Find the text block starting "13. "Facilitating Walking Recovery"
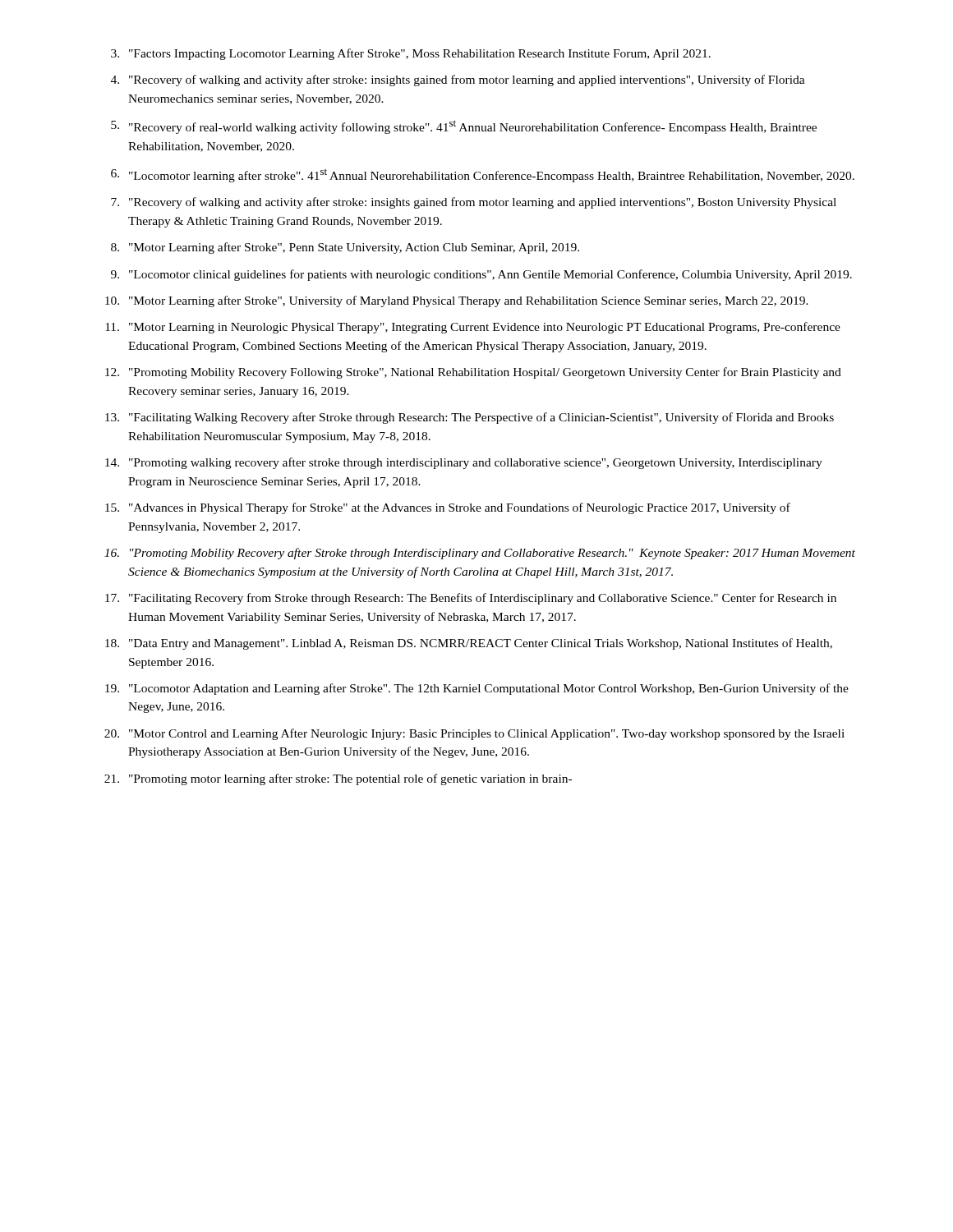Image resolution: width=953 pixels, height=1232 pixels. (476, 427)
